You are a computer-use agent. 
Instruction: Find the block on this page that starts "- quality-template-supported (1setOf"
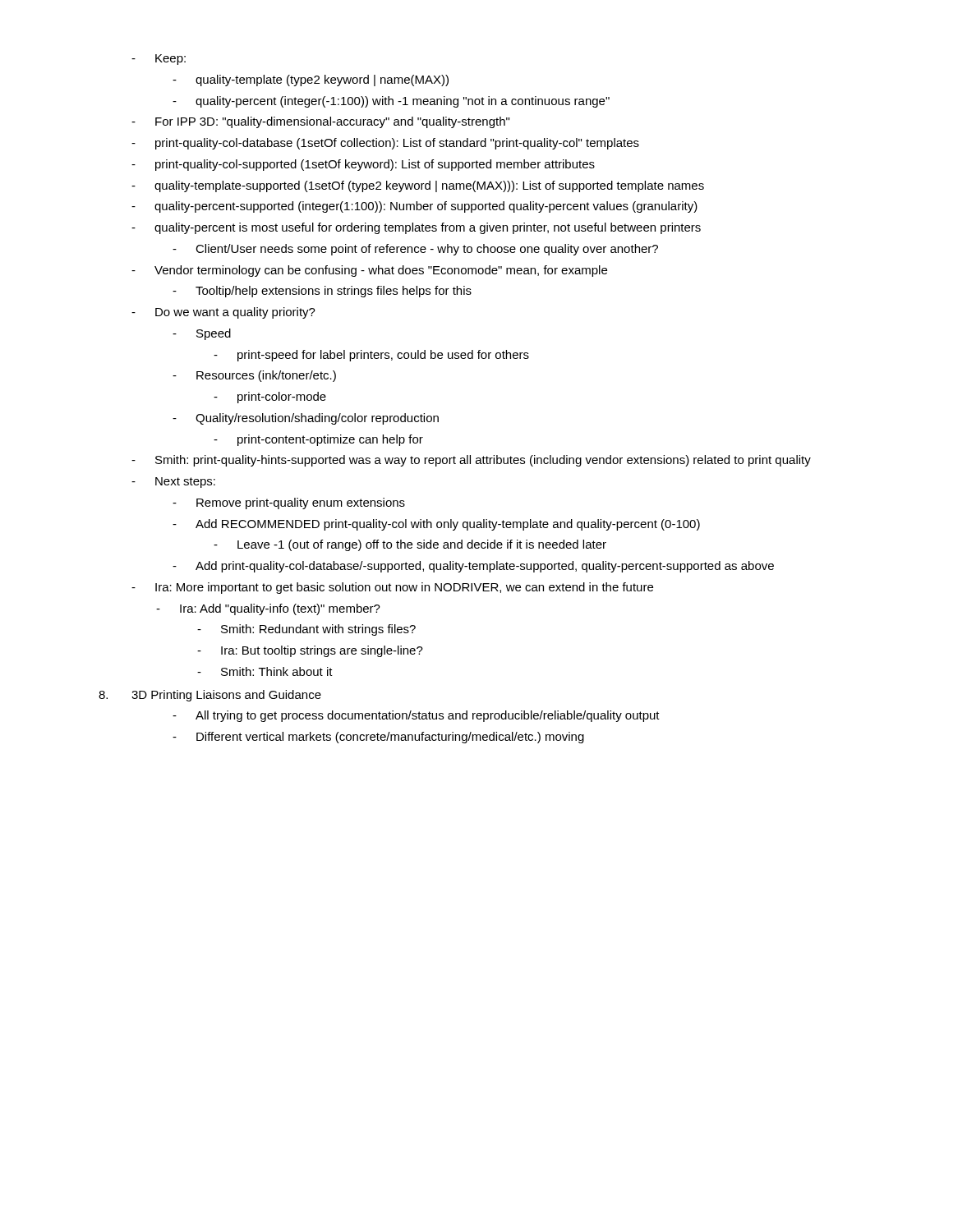tap(509, 185)
